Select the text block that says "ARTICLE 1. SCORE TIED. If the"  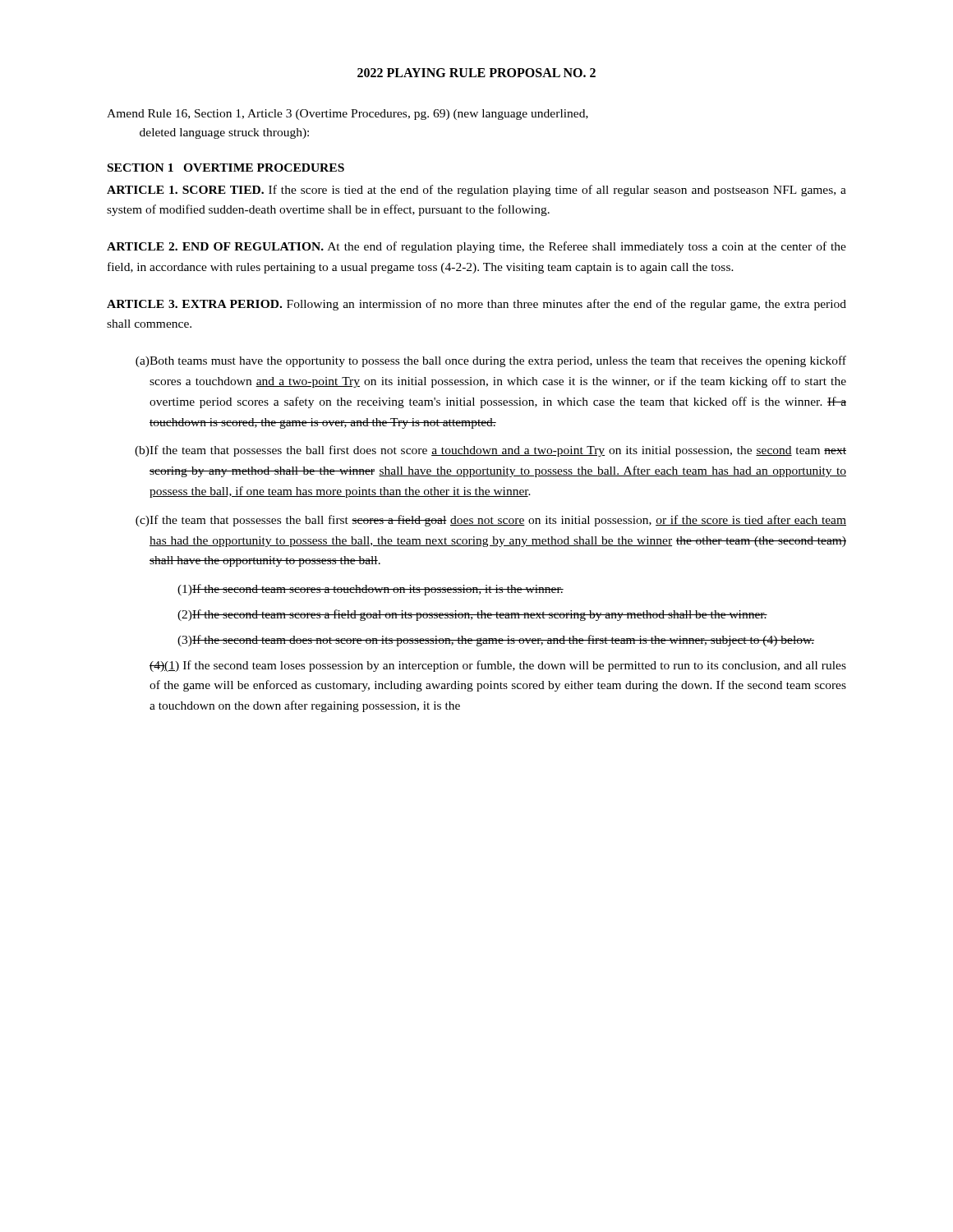(x=476, y=199)
